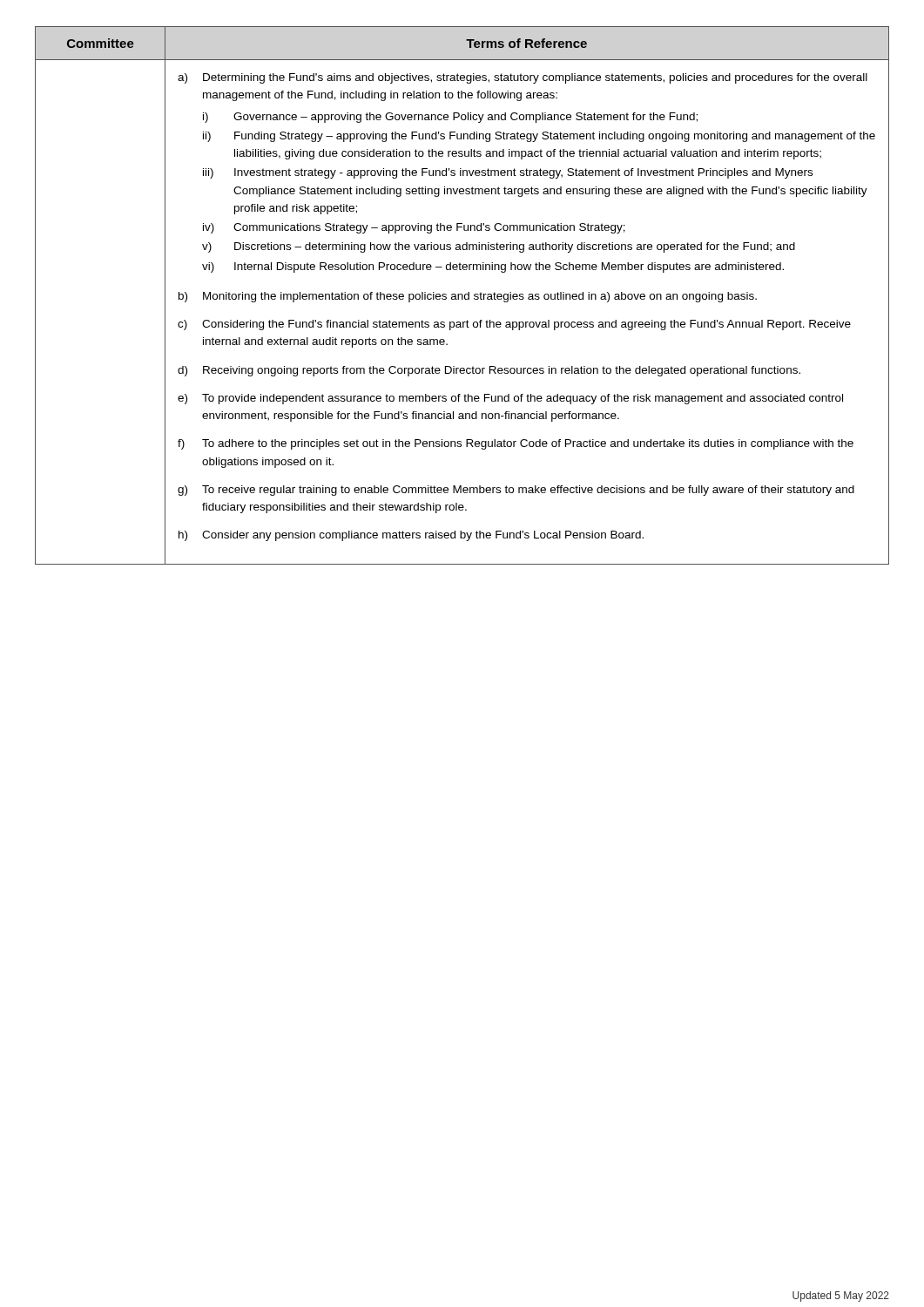Select the table that reads "Terms of Reference"

(x=462, y=295)
